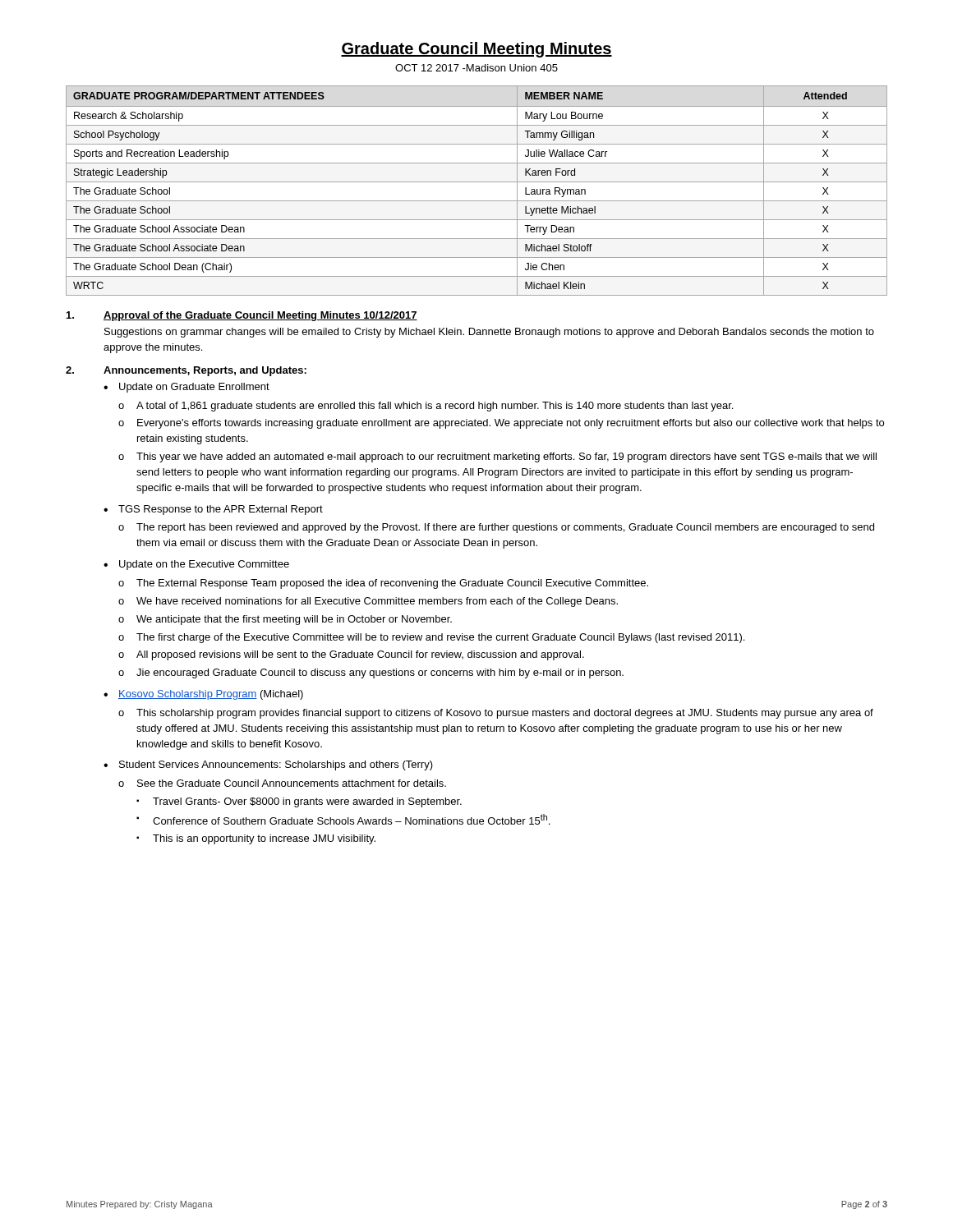The width and height of the screenshot is (953, 1232).
Task: Find the list item containing "Update on the Executive Committee"
Action: (x=204, y=564)
